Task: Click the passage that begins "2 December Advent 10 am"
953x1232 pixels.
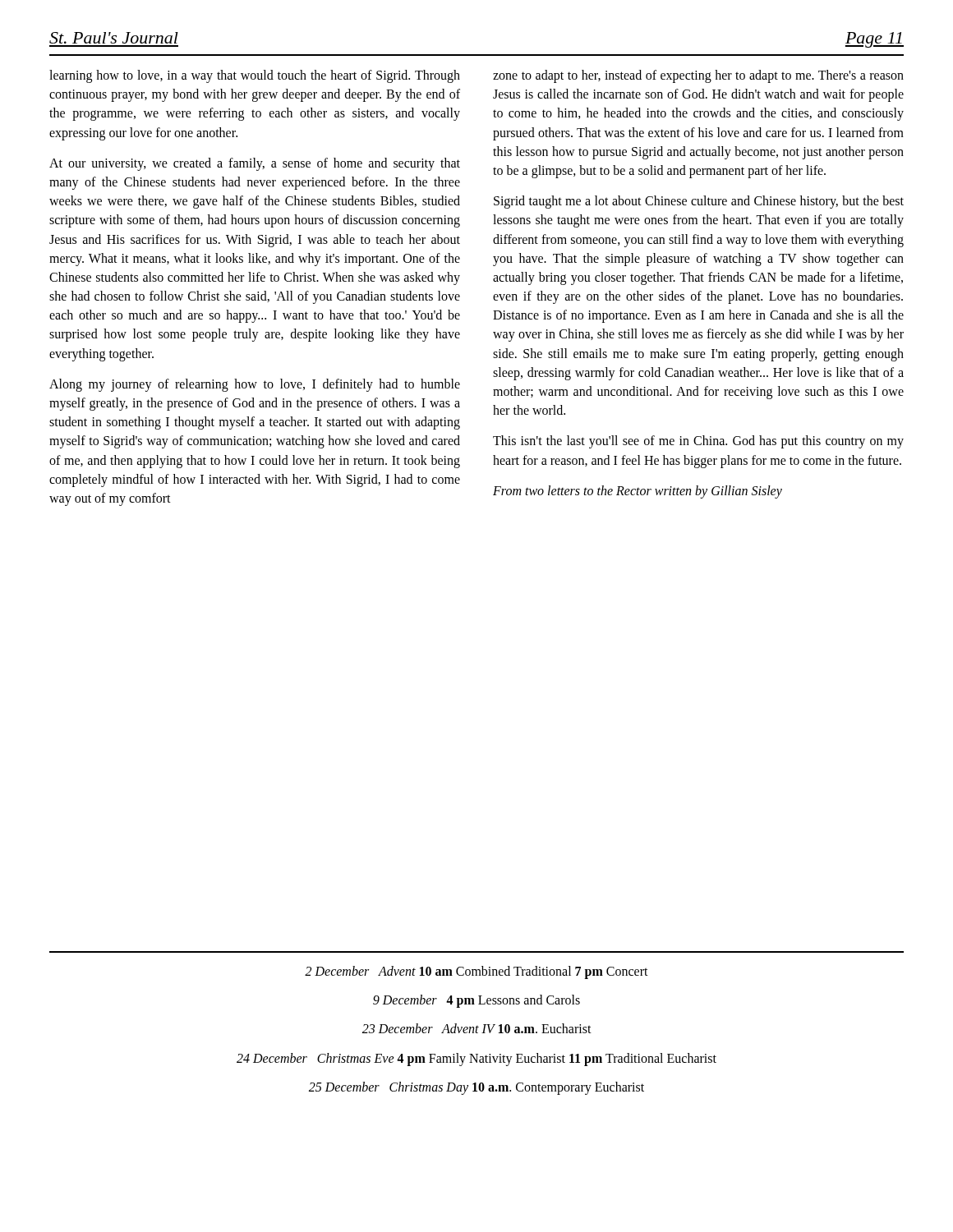Action: pos(476,971)
